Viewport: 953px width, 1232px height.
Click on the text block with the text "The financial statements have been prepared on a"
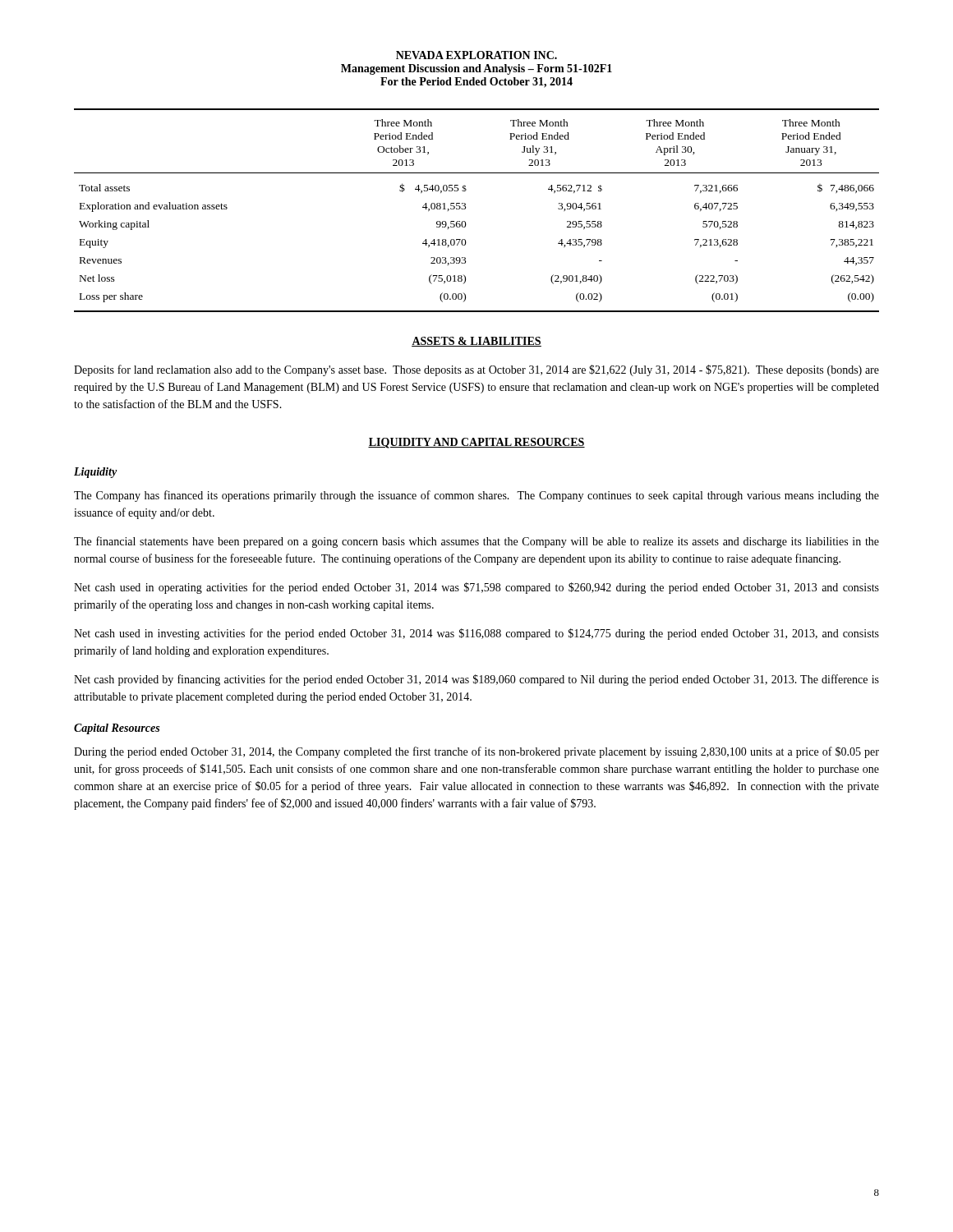476,550
